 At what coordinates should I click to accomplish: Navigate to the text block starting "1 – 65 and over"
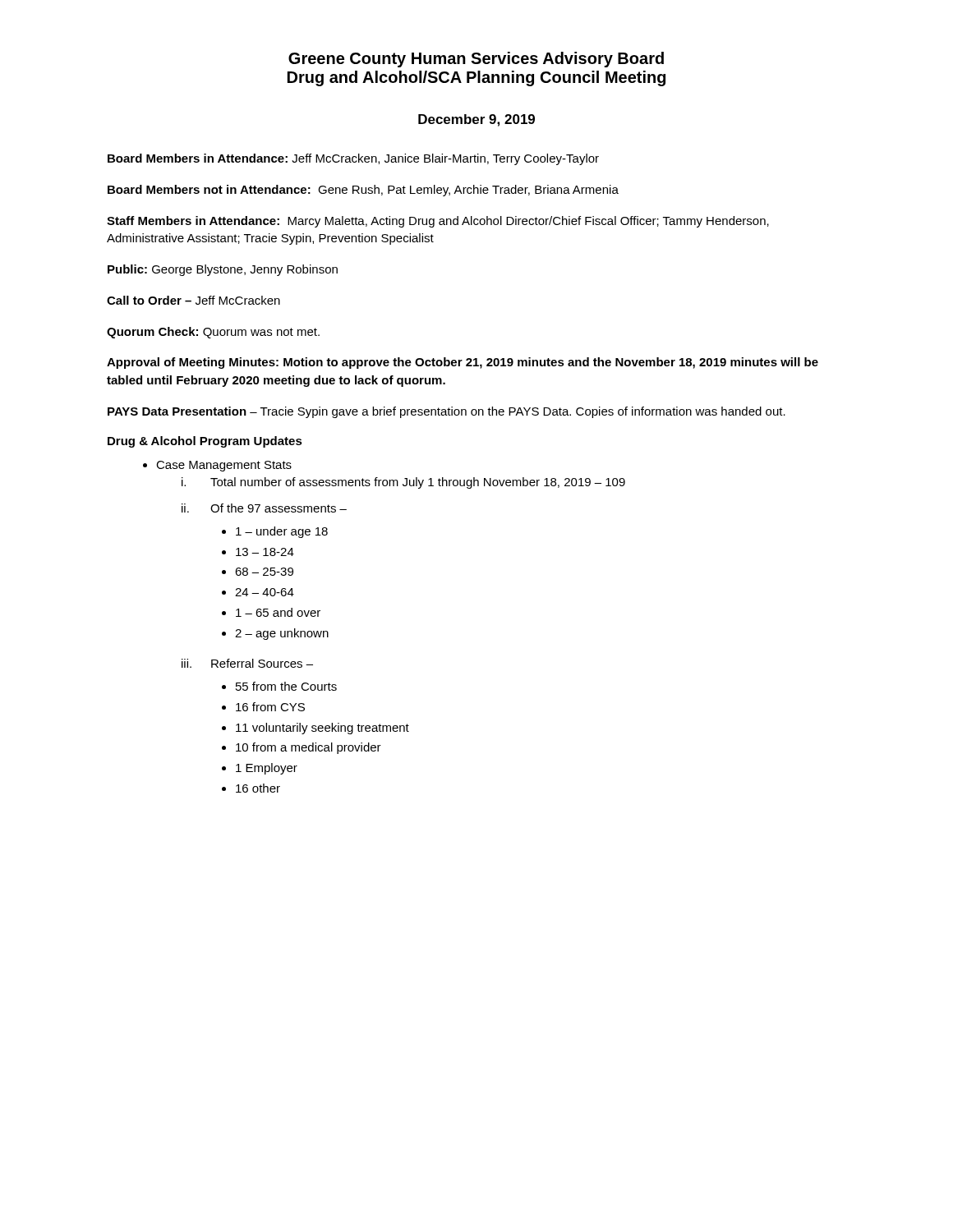(278, 612)
